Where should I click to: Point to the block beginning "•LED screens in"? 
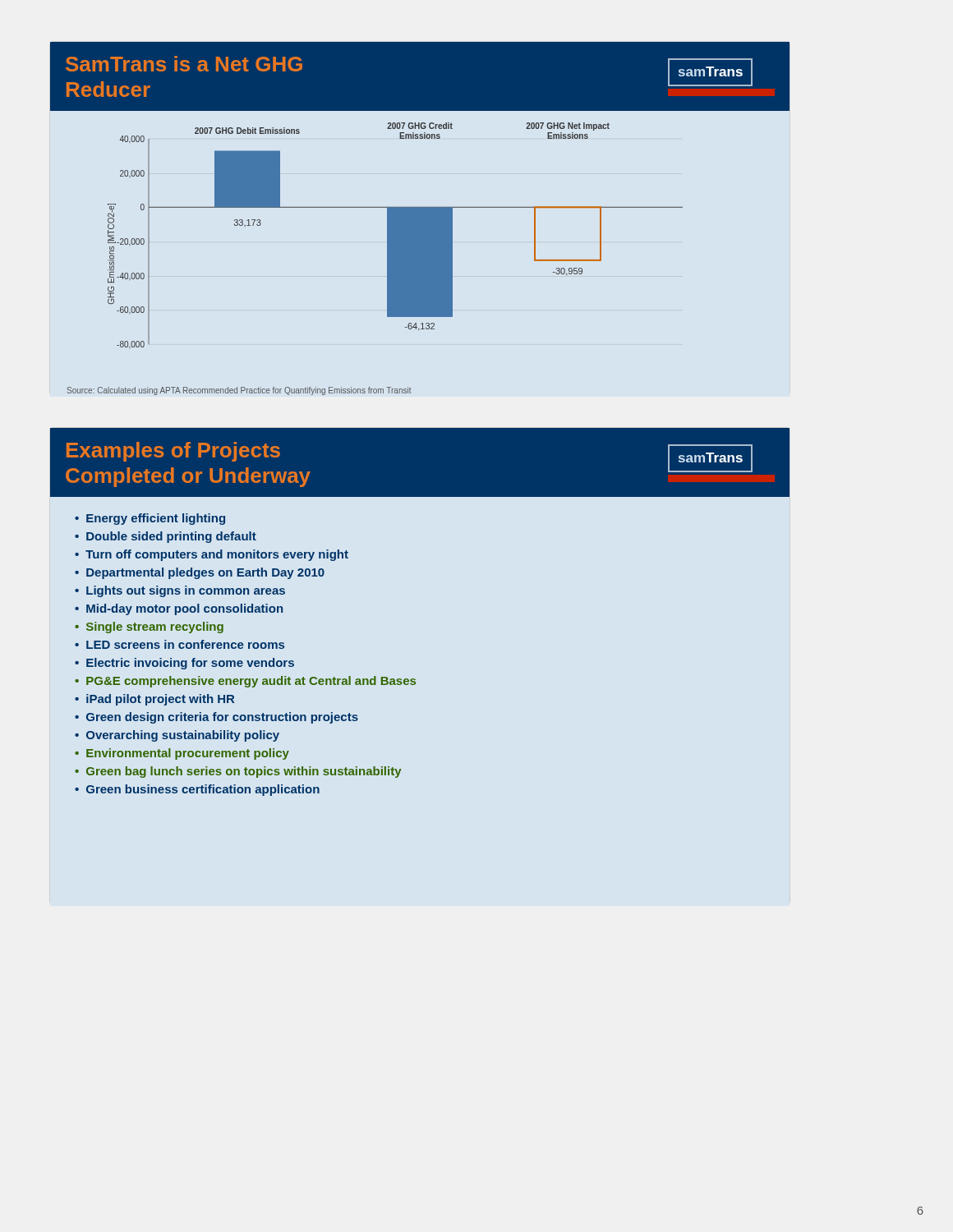180,645
